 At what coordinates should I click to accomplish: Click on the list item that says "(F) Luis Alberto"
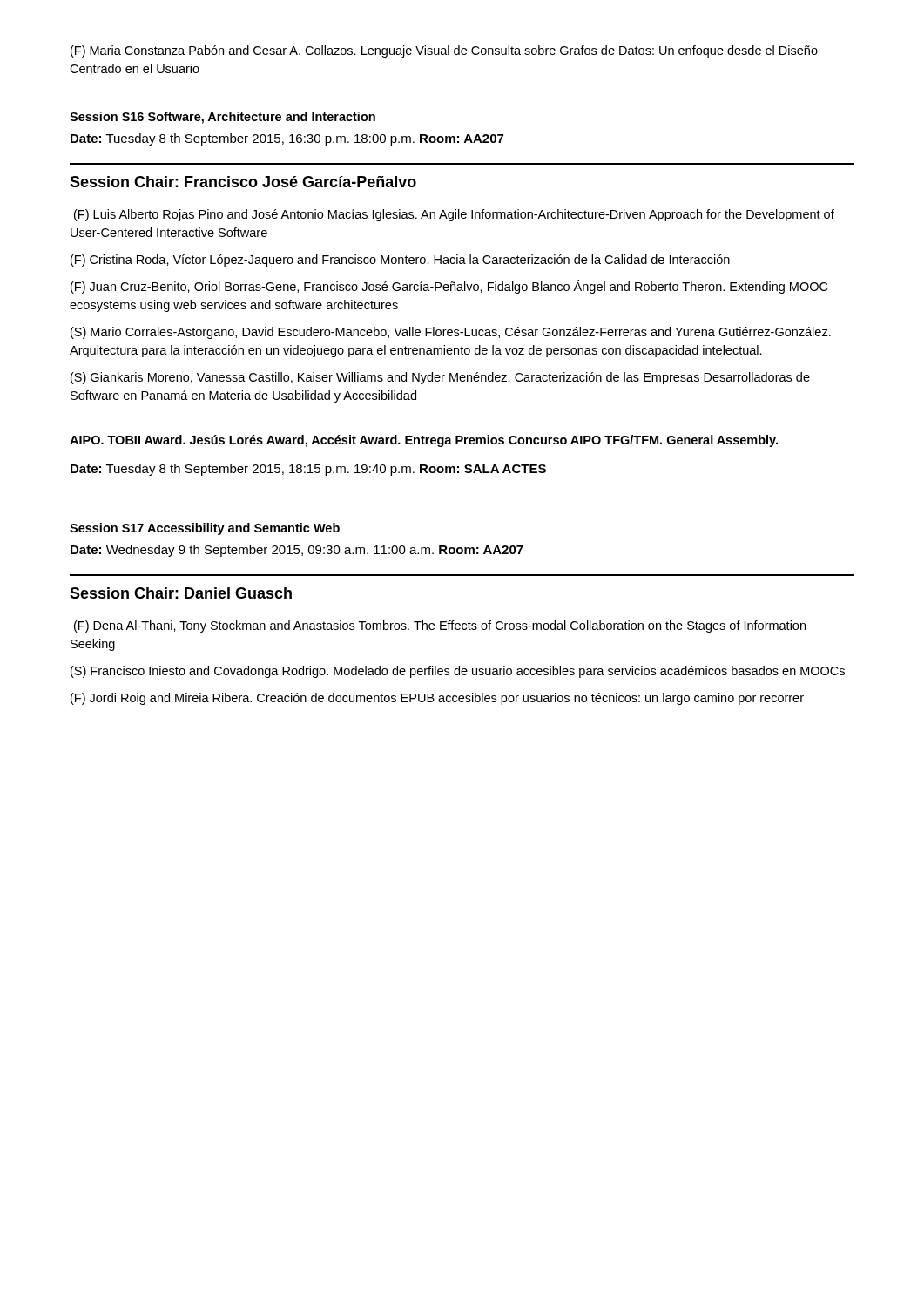pyautogui.click(x=452, y=224)
